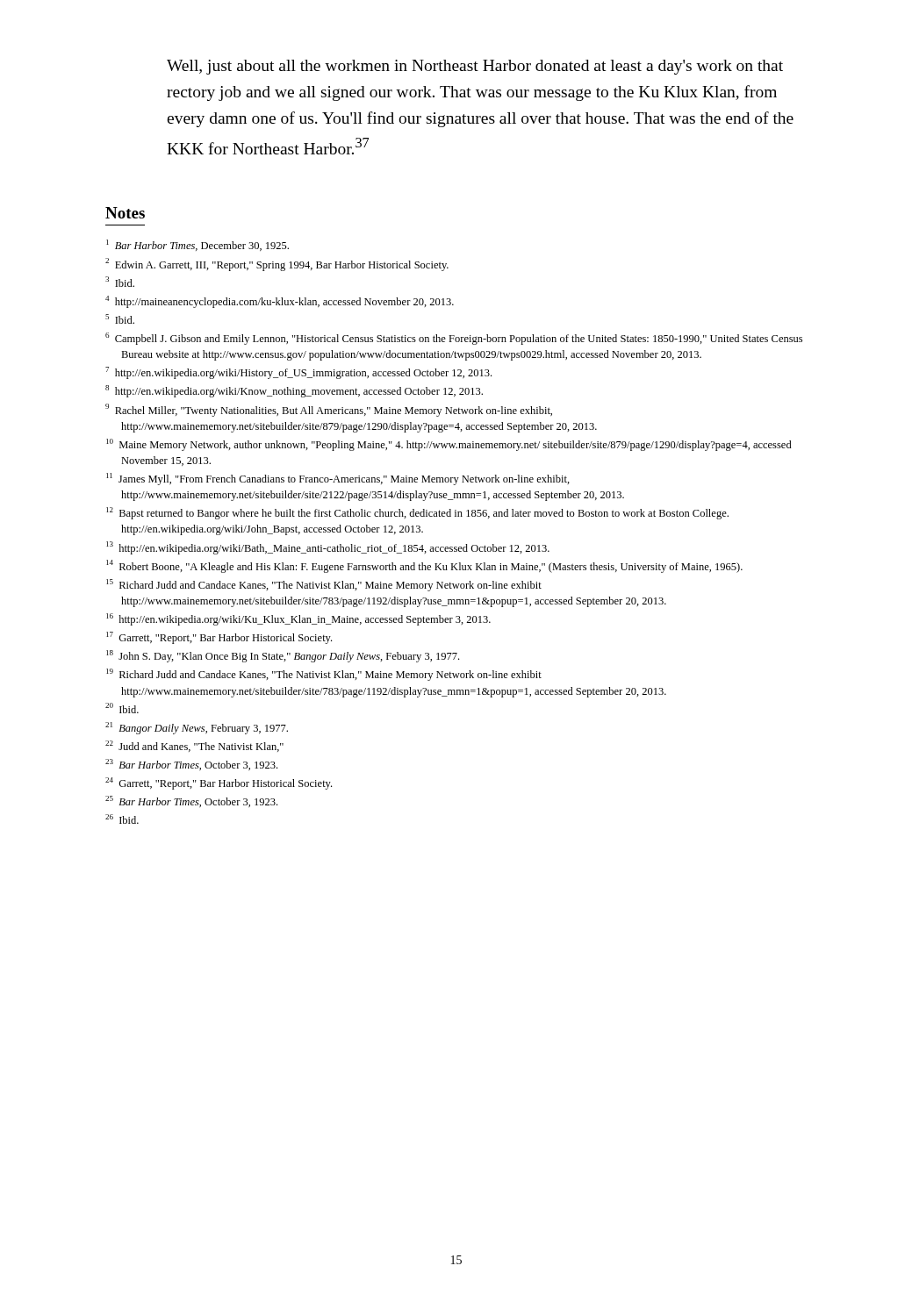Find the region starting "23 Bar Harbor Times, October 3,"
Image resolution: width=912 pixels, height=1316 pixels.
[192, 764]
